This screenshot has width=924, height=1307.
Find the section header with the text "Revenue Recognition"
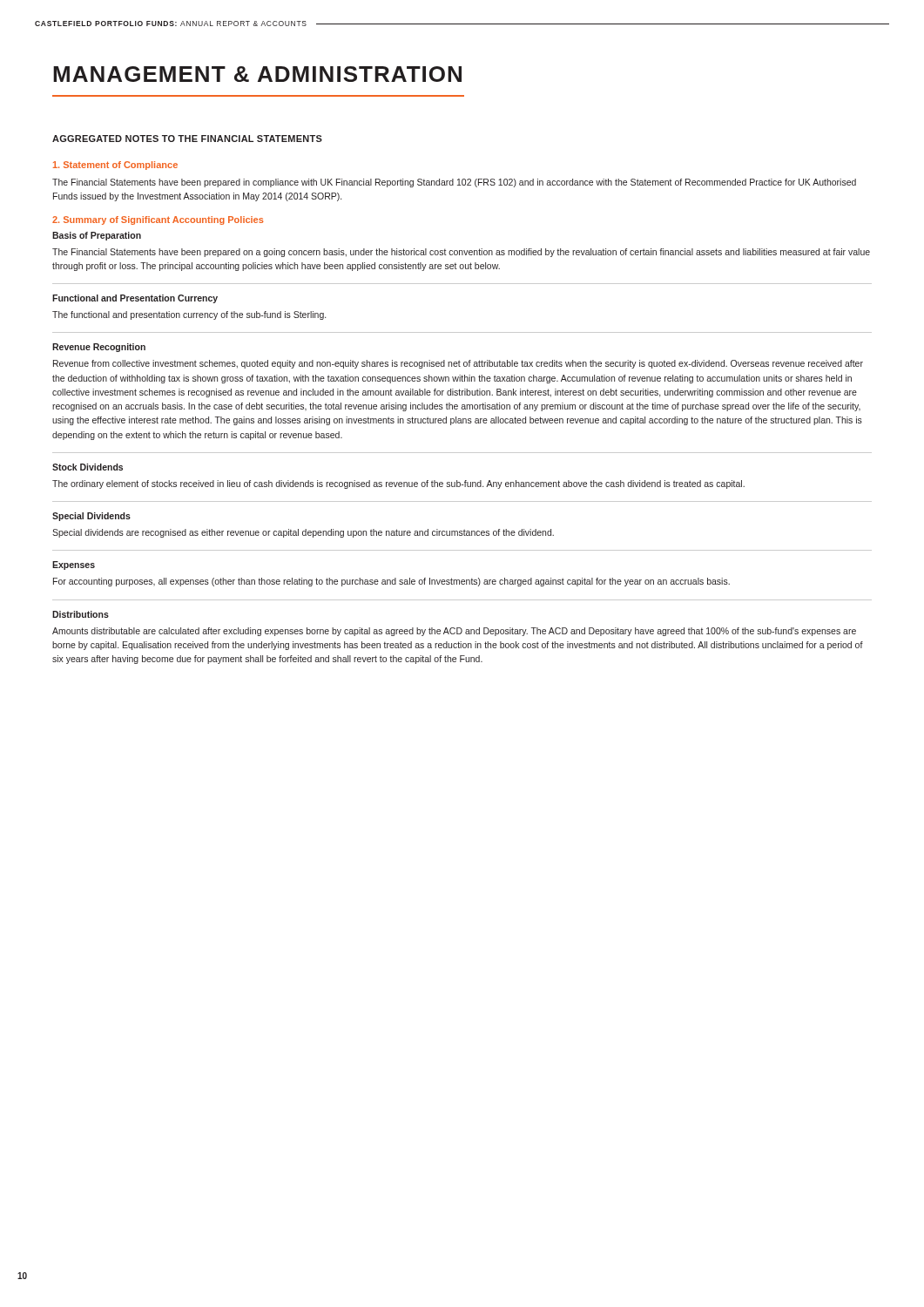click(x=99, y=347)
